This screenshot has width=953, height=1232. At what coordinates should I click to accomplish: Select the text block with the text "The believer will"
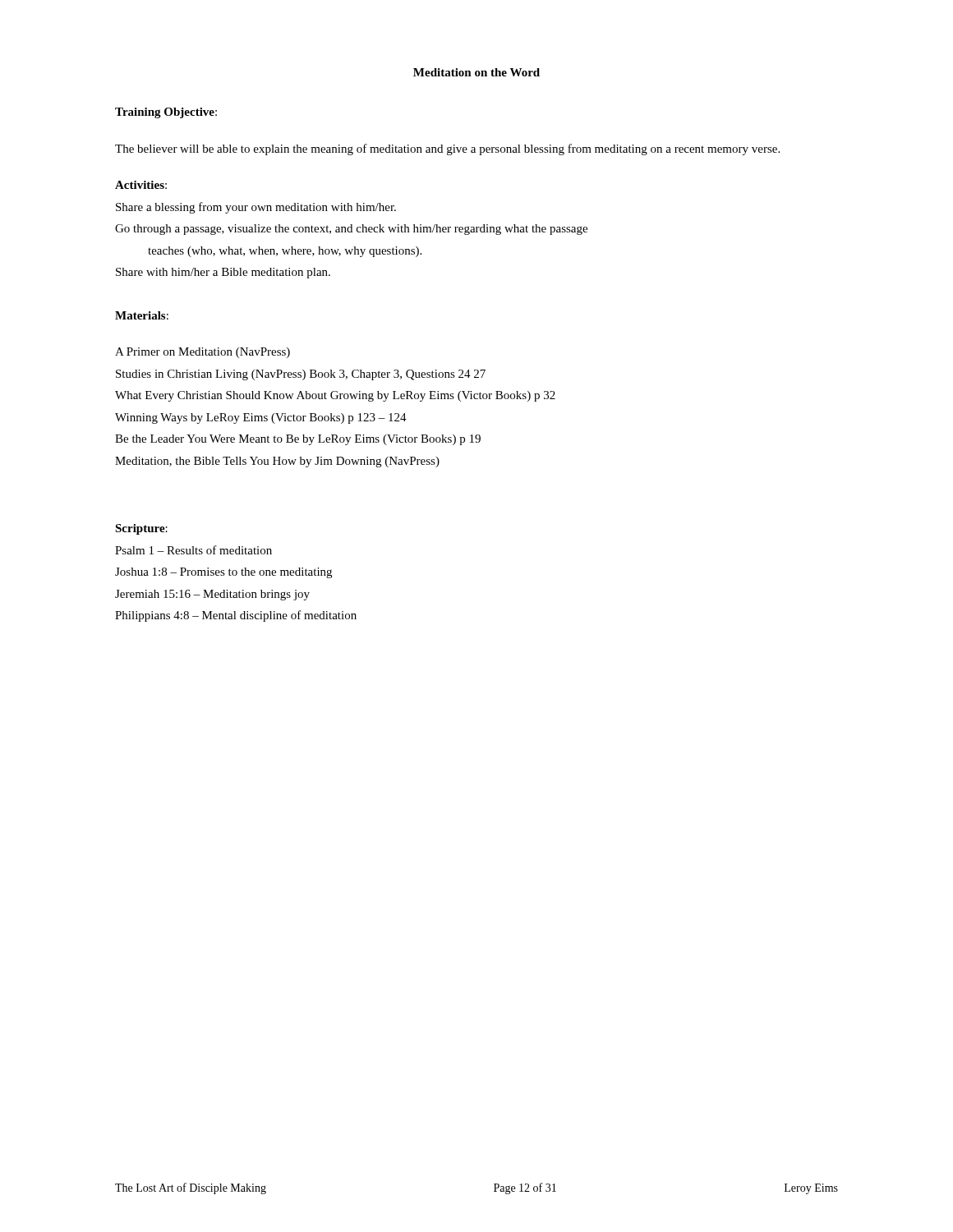click(x=476, y=148)
